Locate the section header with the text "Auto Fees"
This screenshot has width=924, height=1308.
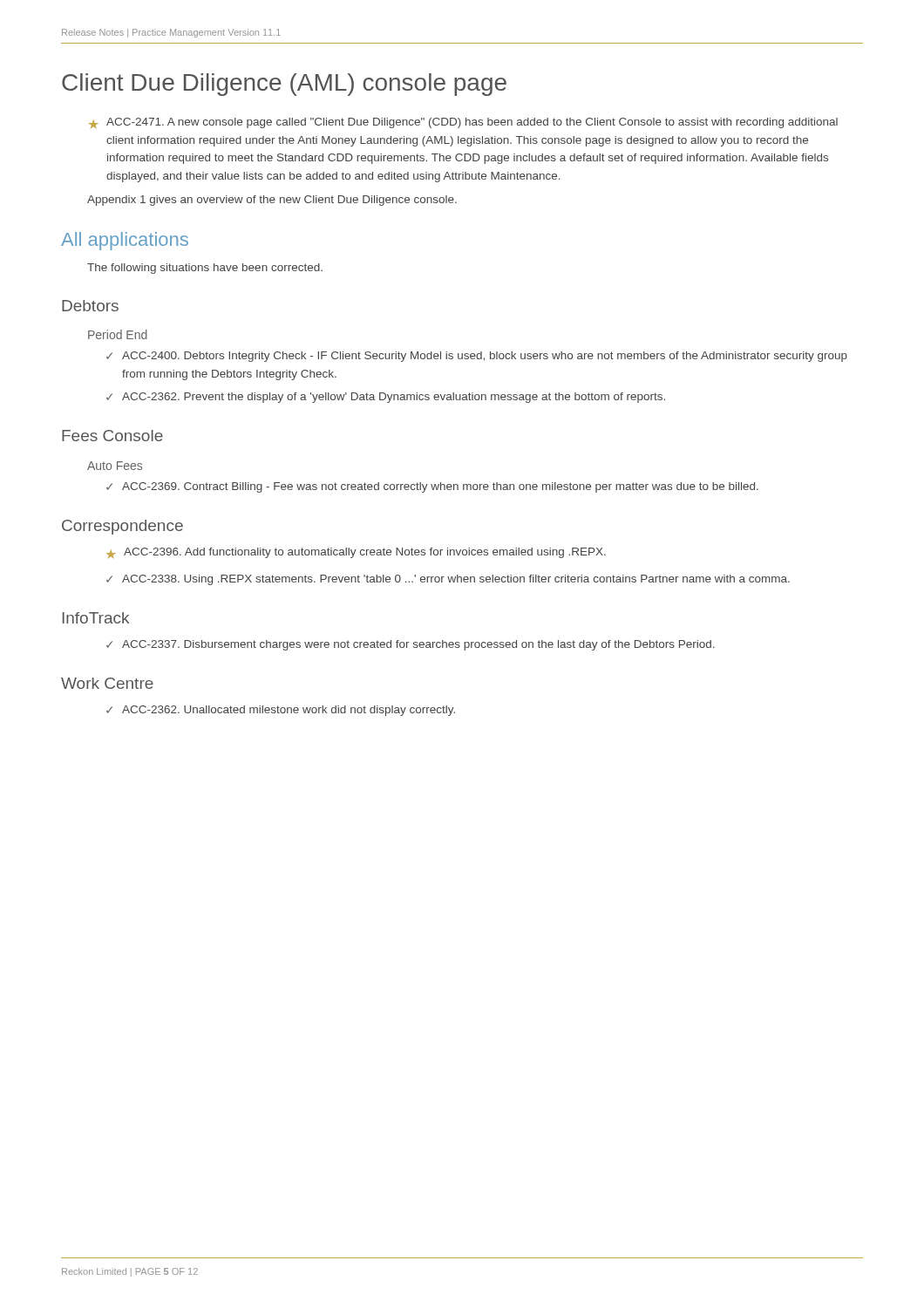point(115,466)
